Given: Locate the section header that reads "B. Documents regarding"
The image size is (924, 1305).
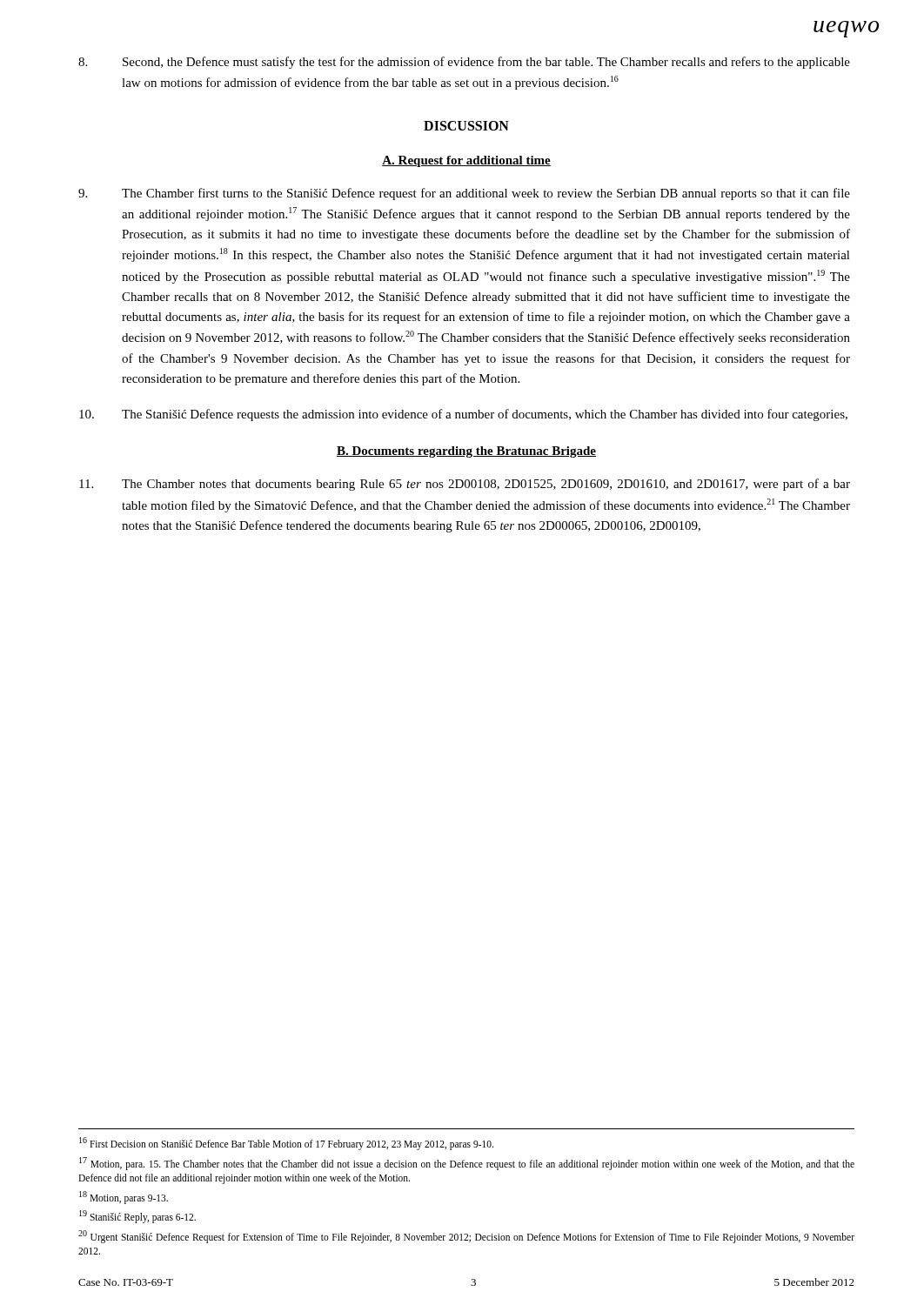Looking at the screenshot, I should pos(466,451).
